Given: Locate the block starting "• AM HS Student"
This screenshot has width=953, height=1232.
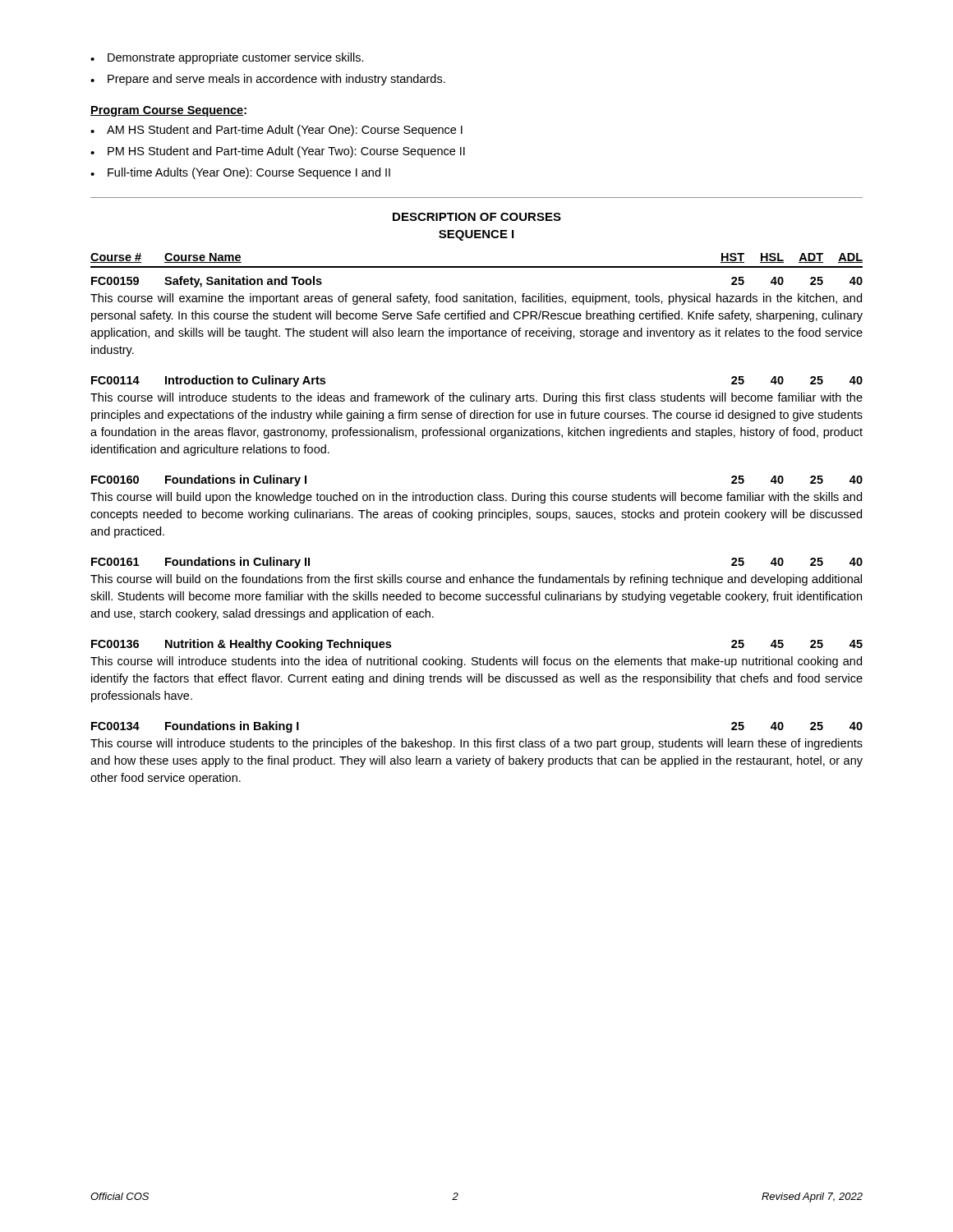Looking at the screenshot, I should pos(277,131).
